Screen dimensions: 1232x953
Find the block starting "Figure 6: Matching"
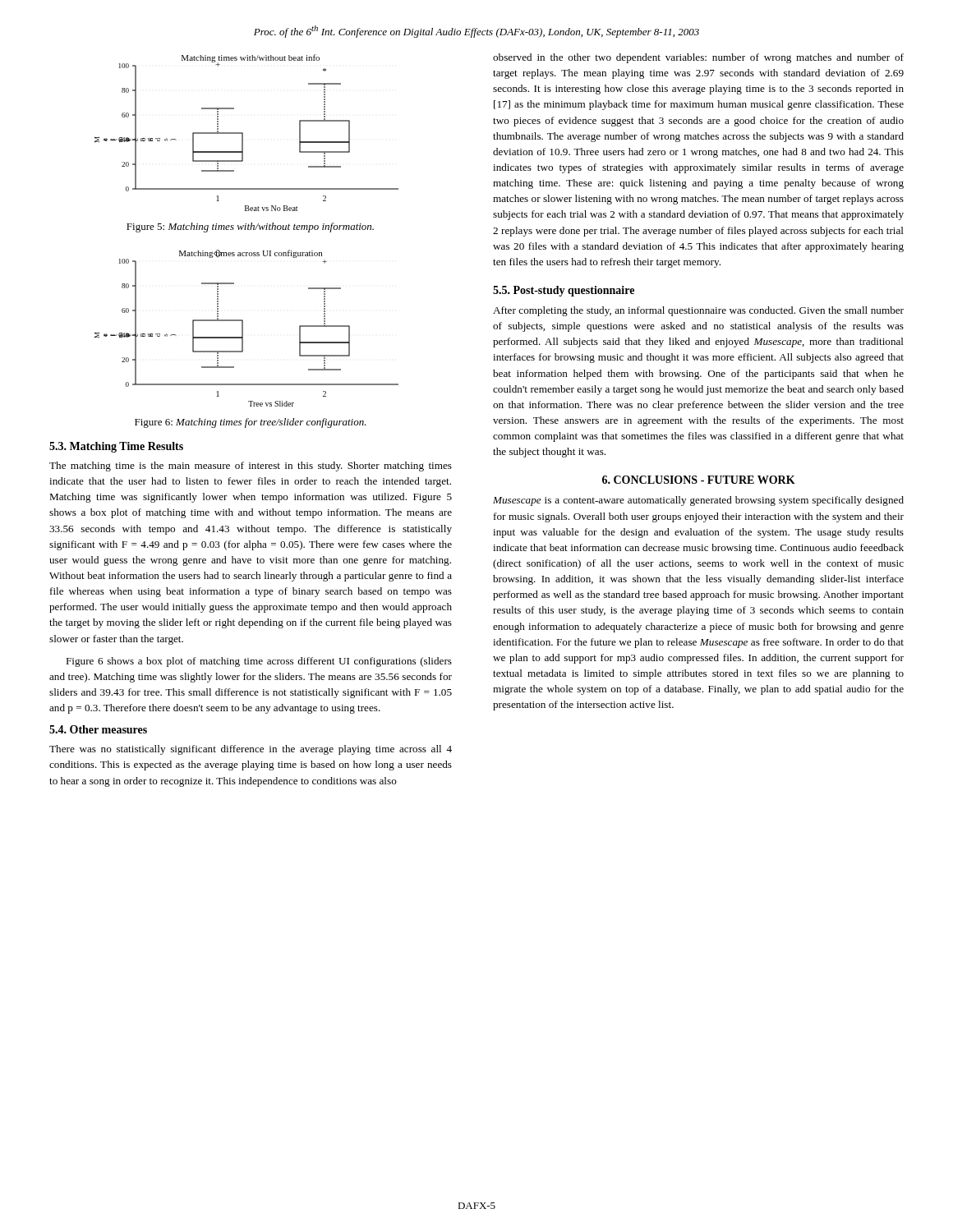pyautogui.click(x=251, y=422)
